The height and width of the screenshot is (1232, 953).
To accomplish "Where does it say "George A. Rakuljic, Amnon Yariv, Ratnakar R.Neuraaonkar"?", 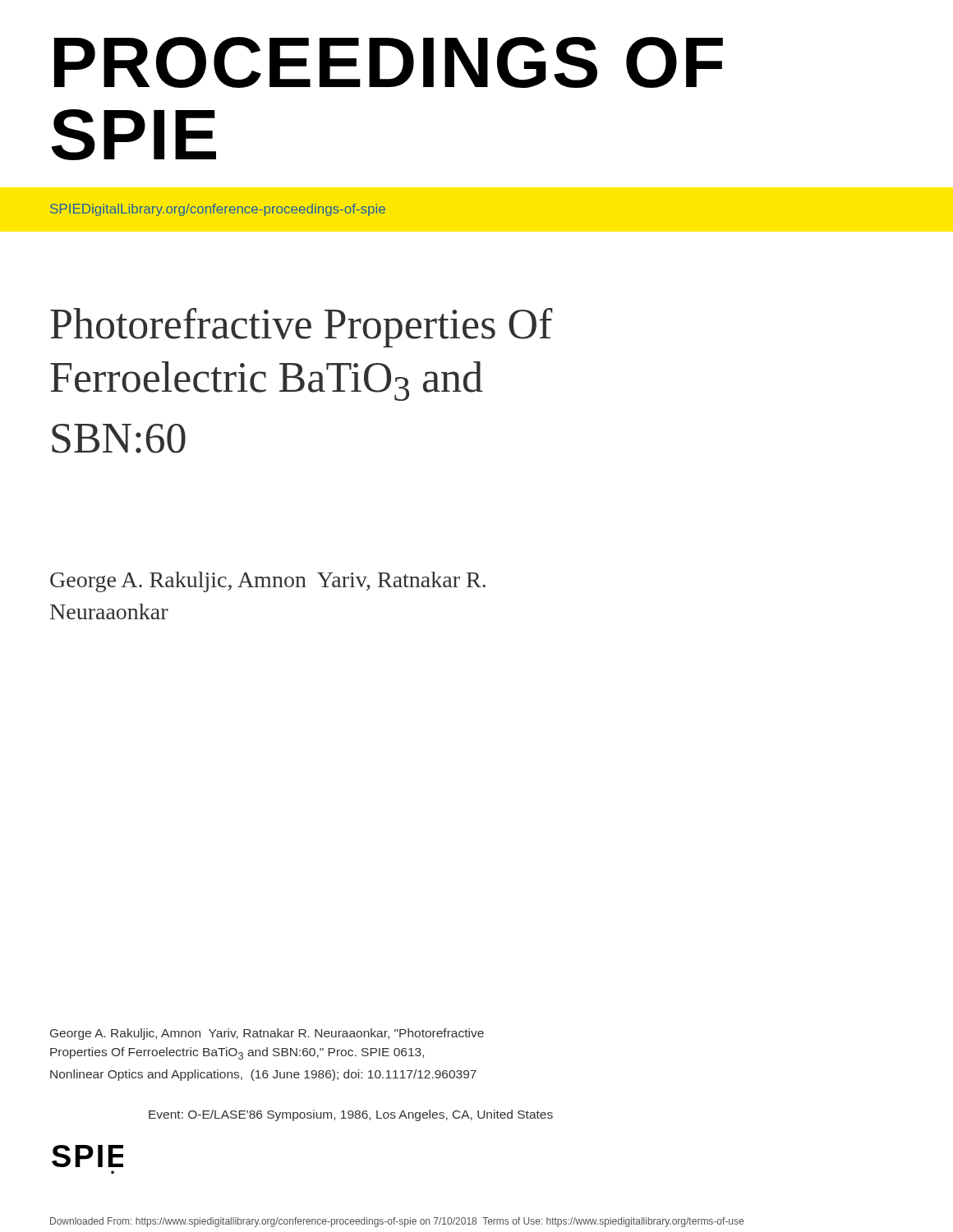I will coord(476,595).
